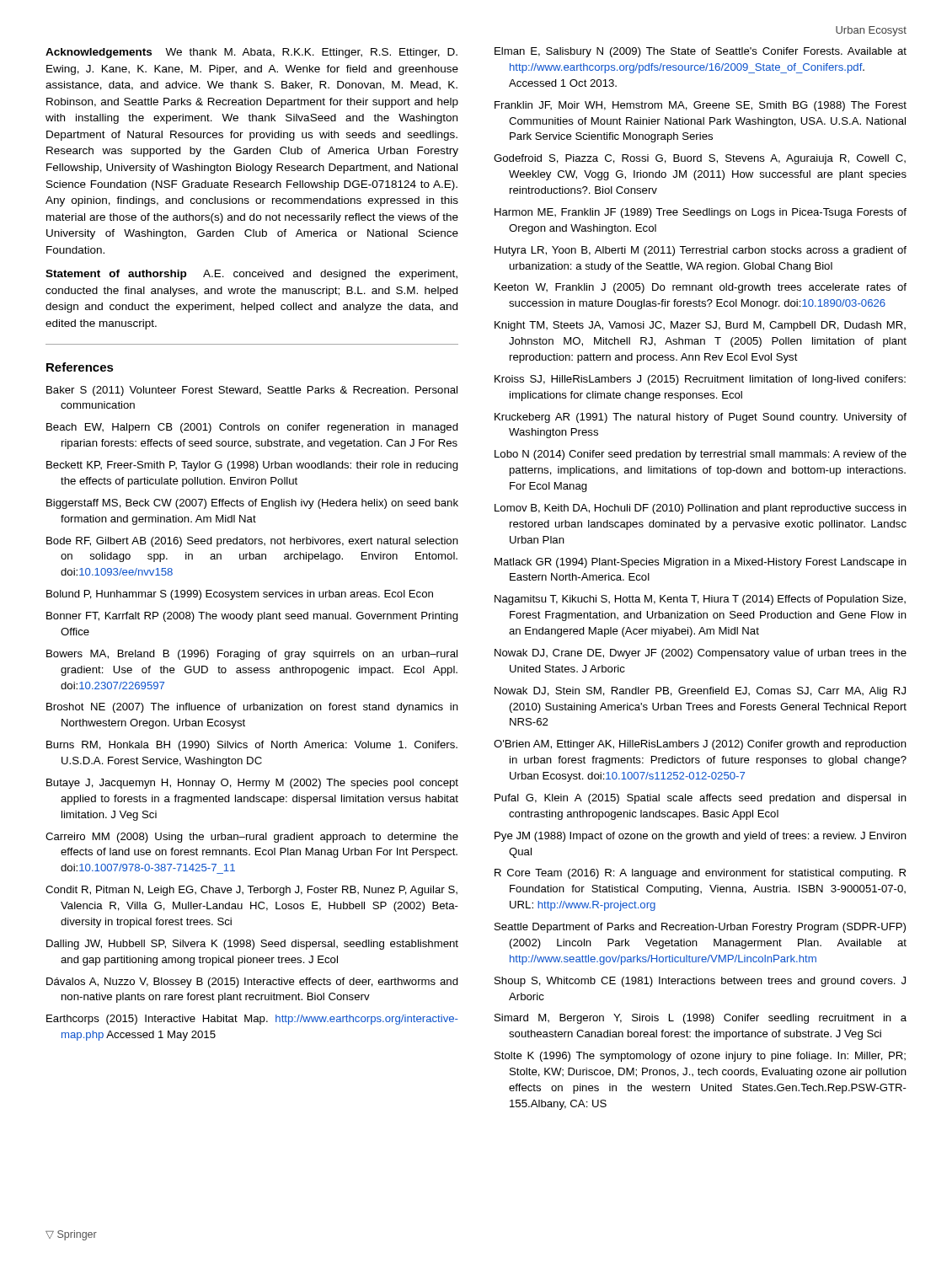Select the region starting "Simard M, Bergeron Y,"

(700, 1026)
